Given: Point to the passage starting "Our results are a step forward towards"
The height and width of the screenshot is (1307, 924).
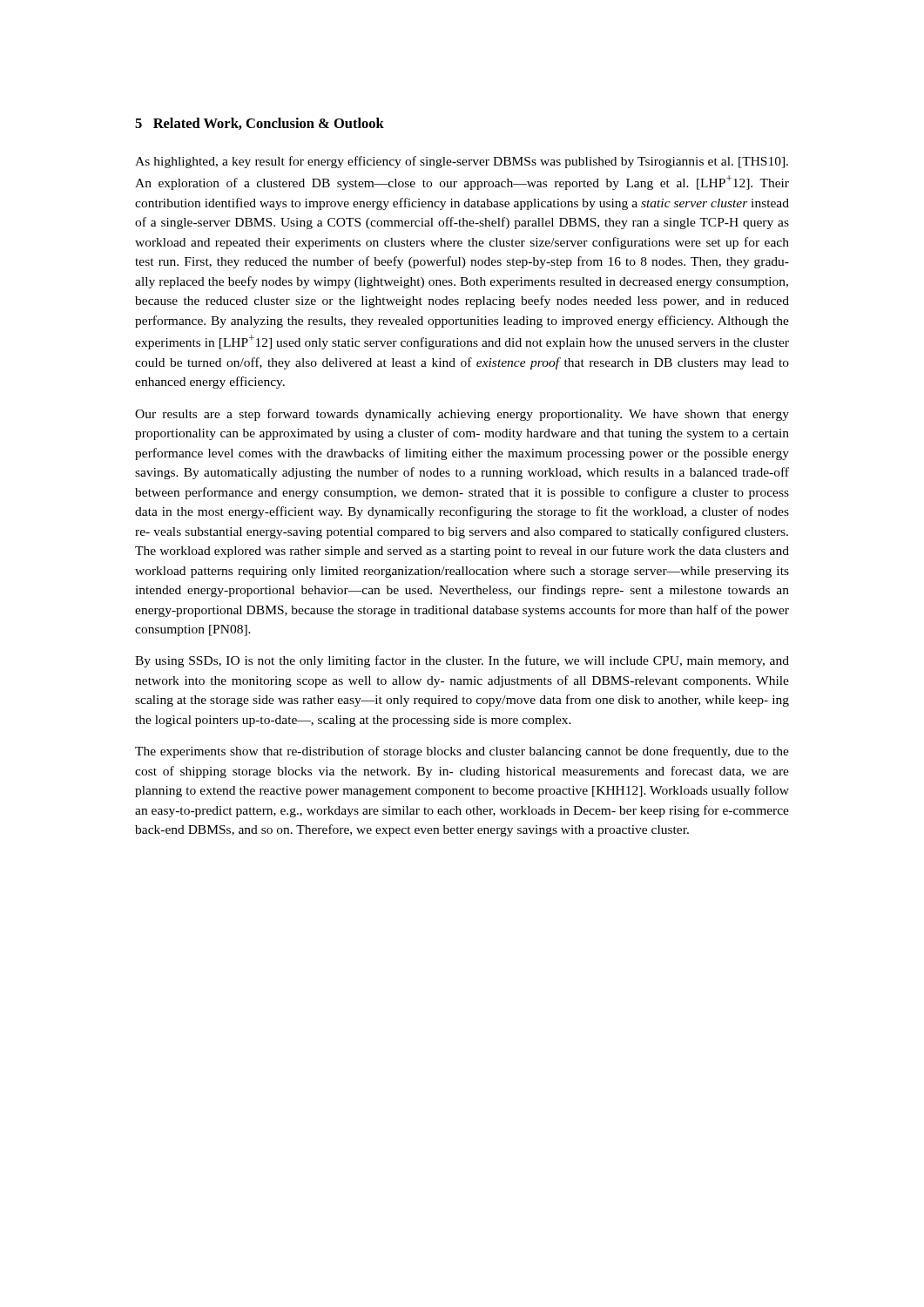Looking at the screenshot, I should [462, 521].
